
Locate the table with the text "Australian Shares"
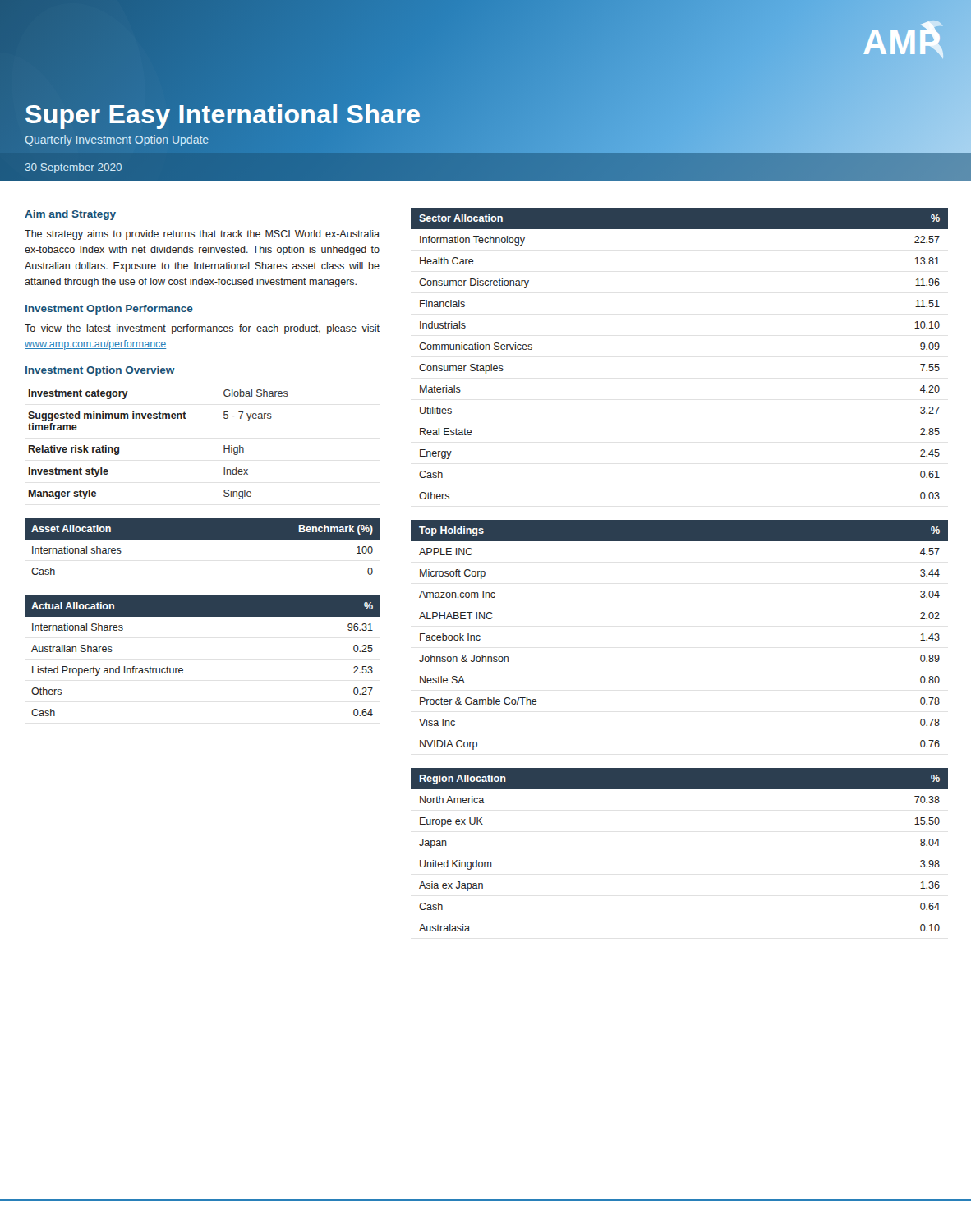202,660
